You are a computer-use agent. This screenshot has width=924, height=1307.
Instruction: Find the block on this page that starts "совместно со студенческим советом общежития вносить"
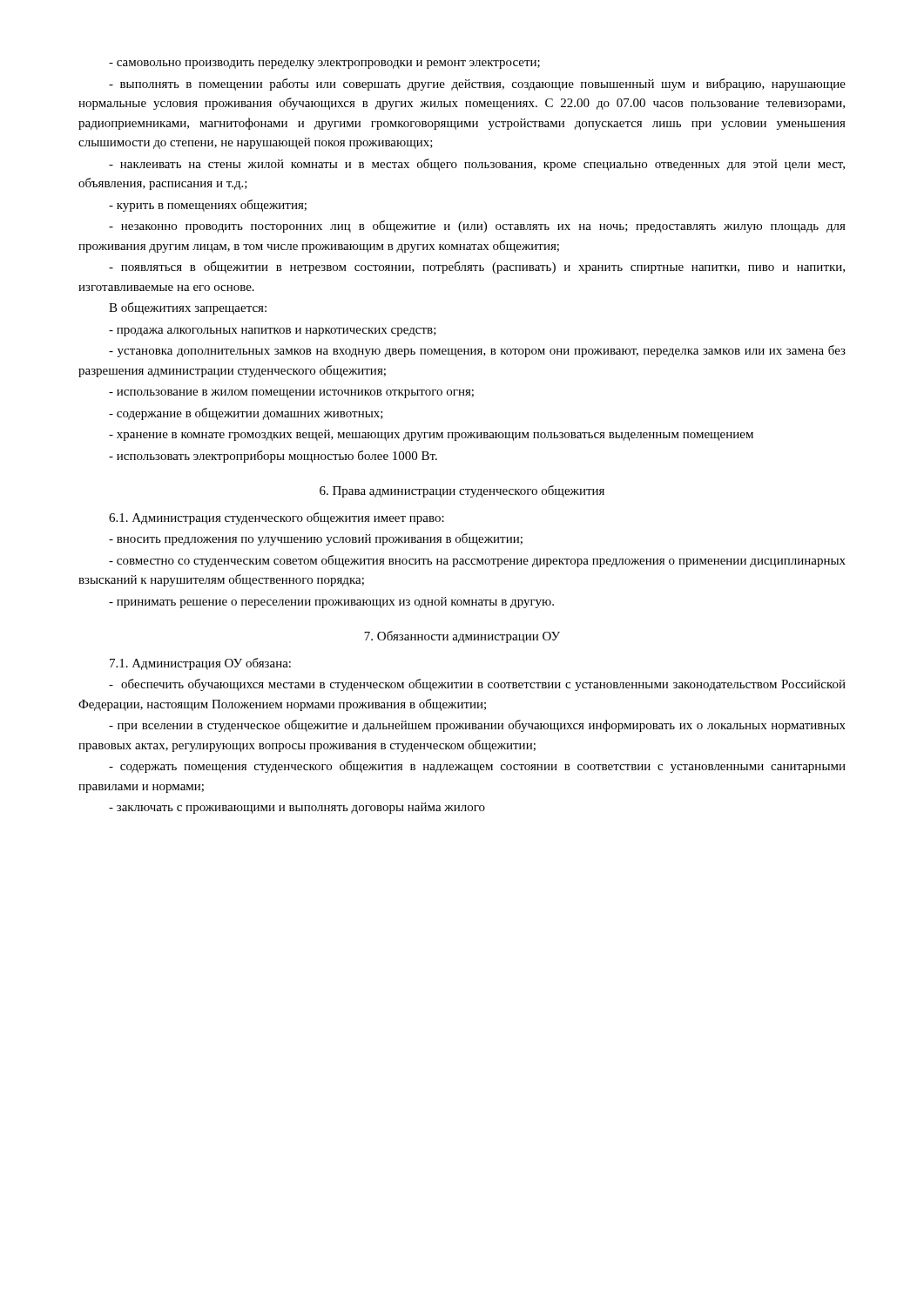point(462,570)
